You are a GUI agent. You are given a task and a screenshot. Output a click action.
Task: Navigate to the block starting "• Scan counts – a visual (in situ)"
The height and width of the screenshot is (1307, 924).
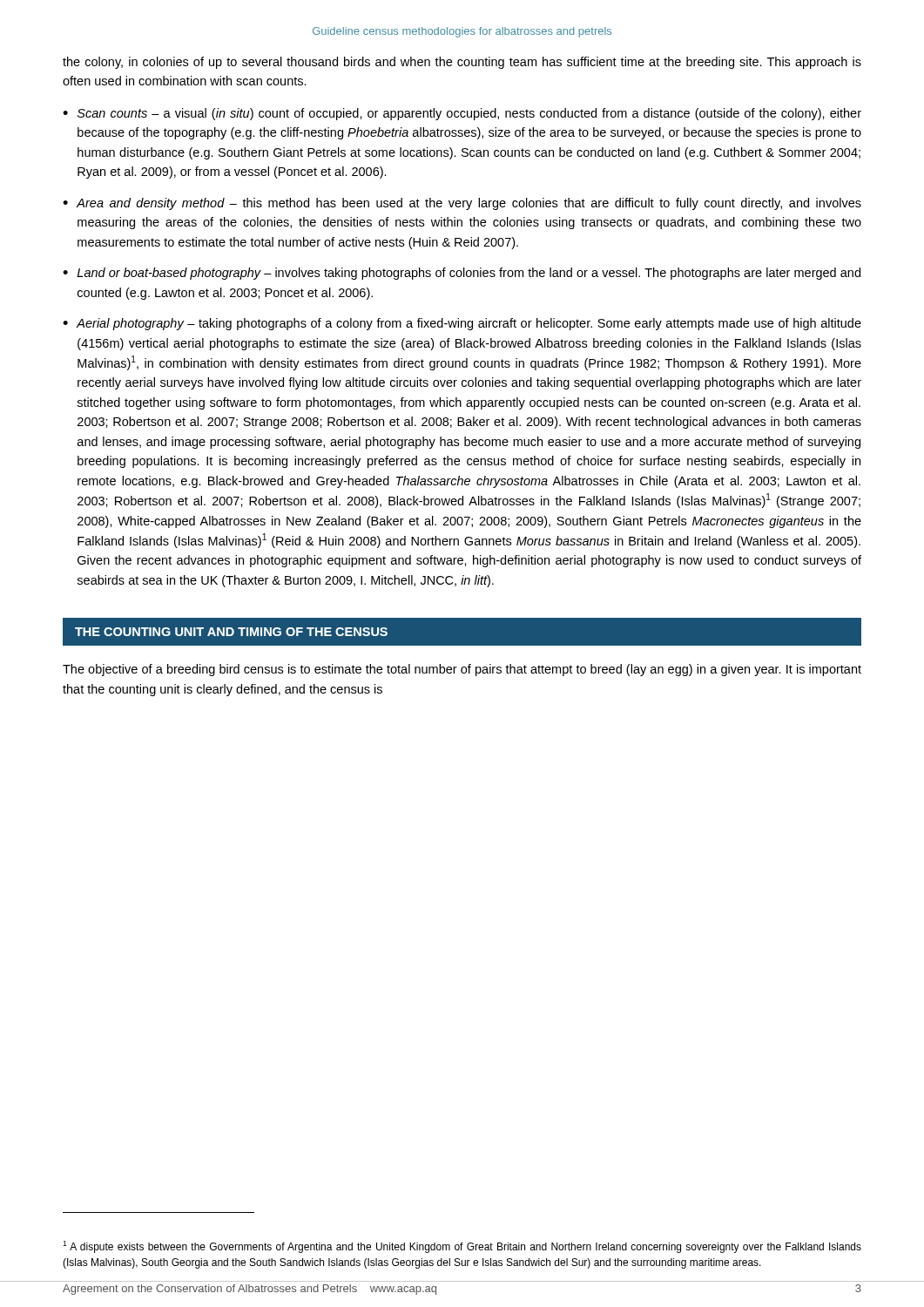point(462,143)
